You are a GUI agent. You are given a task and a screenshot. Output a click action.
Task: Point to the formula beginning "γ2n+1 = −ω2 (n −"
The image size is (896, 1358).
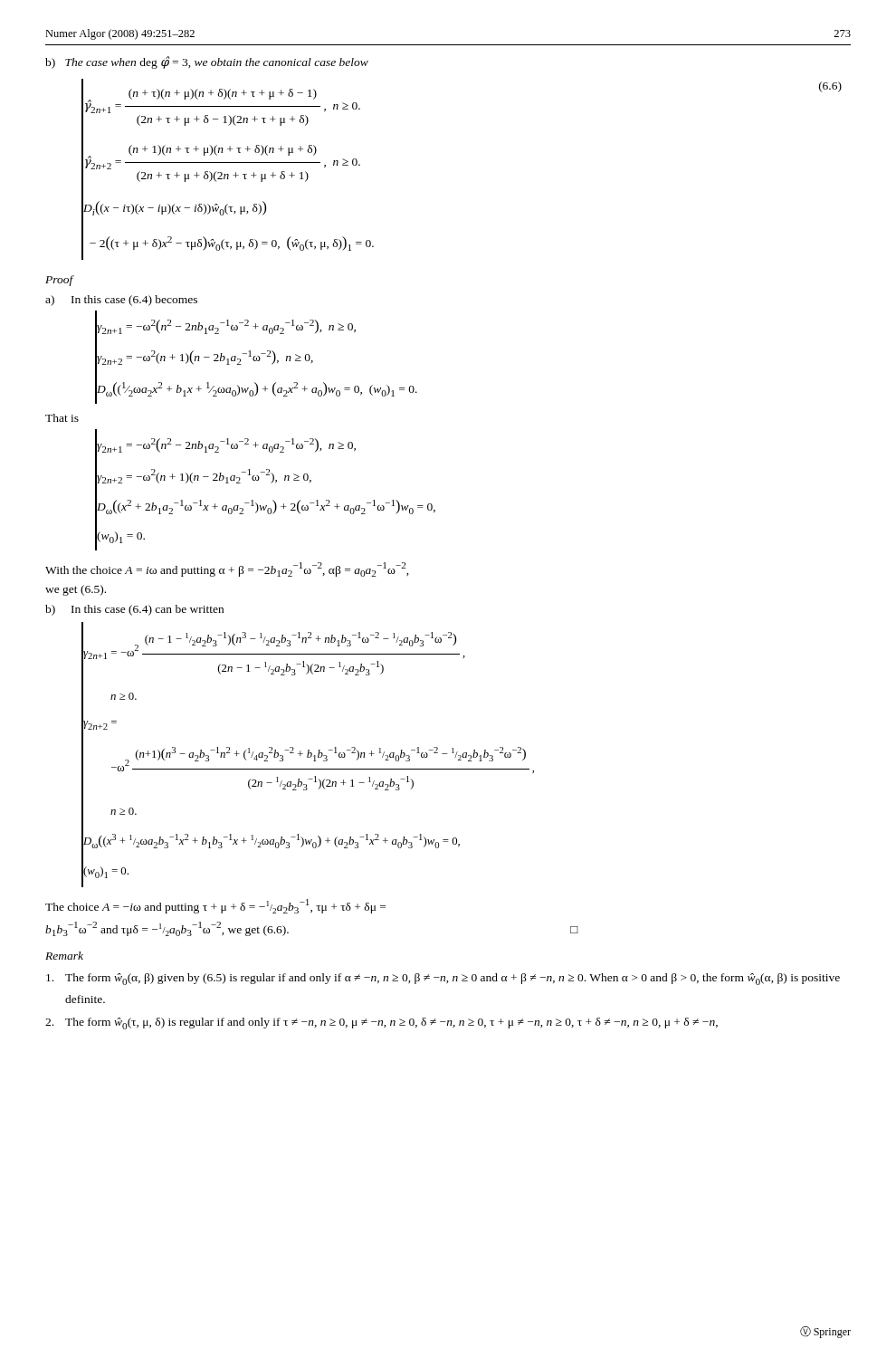tap(308, 755)
